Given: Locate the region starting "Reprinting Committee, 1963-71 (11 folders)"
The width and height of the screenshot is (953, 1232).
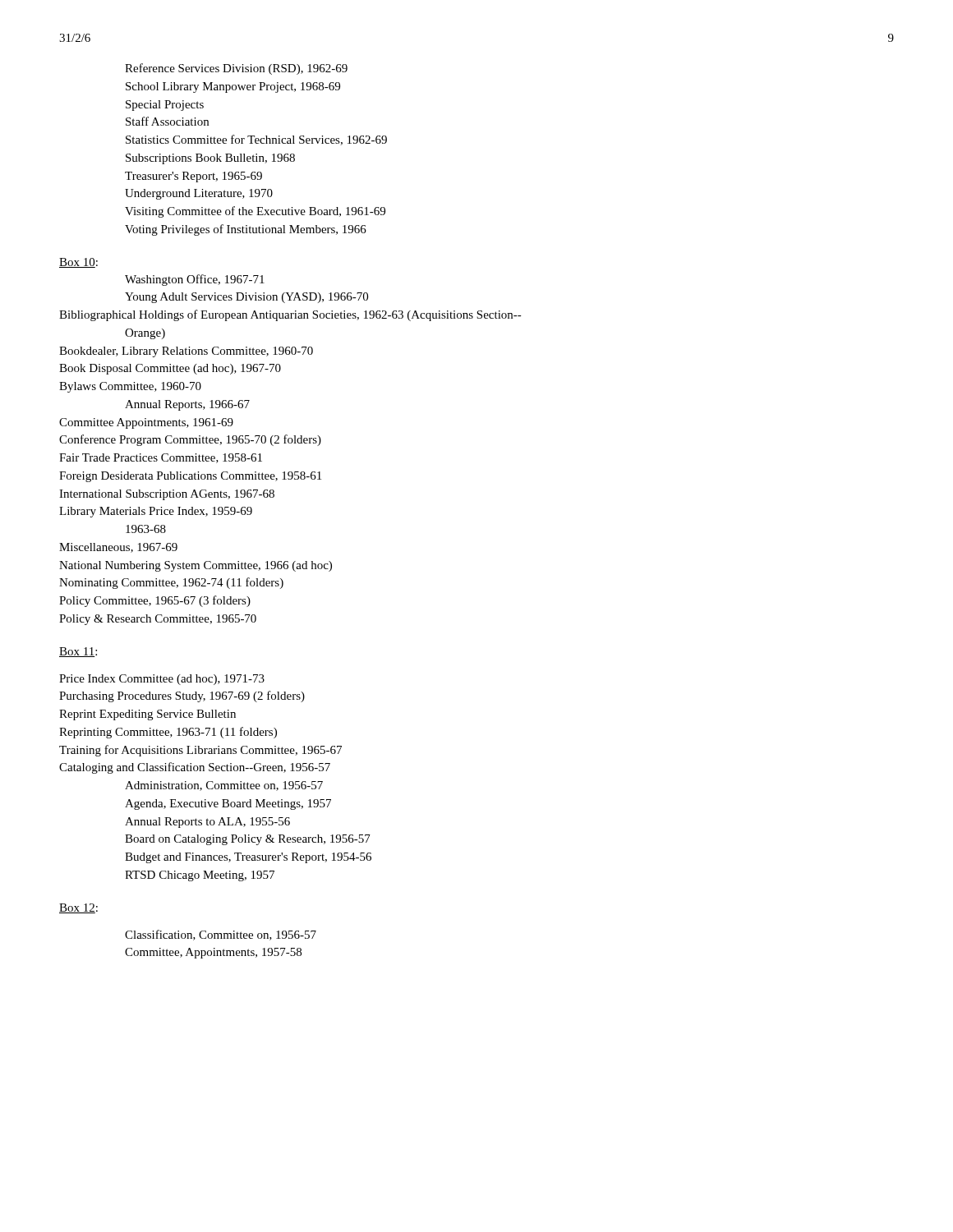Looking at the screenshot, I should 168,732.
